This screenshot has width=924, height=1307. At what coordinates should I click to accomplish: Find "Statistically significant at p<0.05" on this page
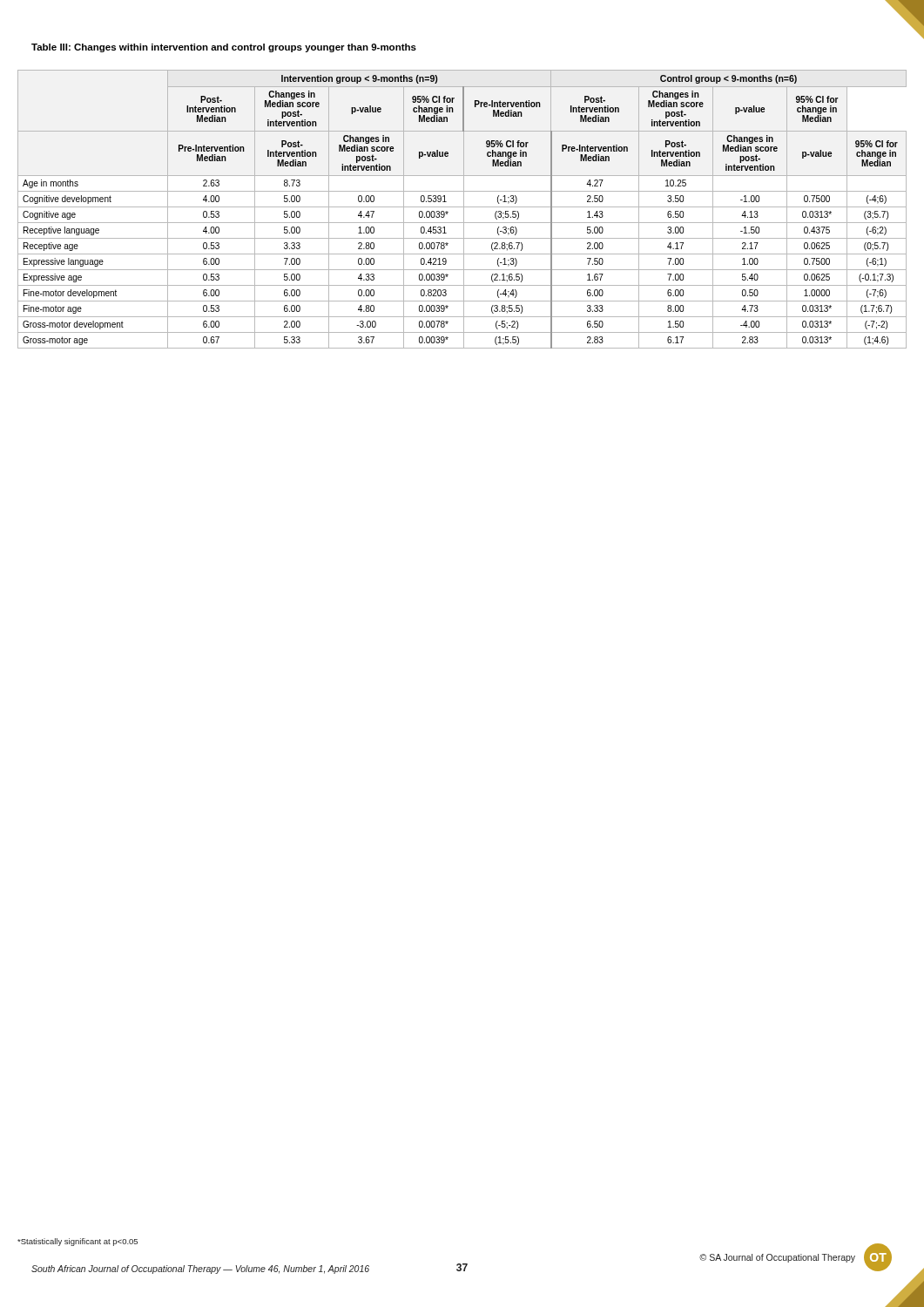[x=78, y=1241]
